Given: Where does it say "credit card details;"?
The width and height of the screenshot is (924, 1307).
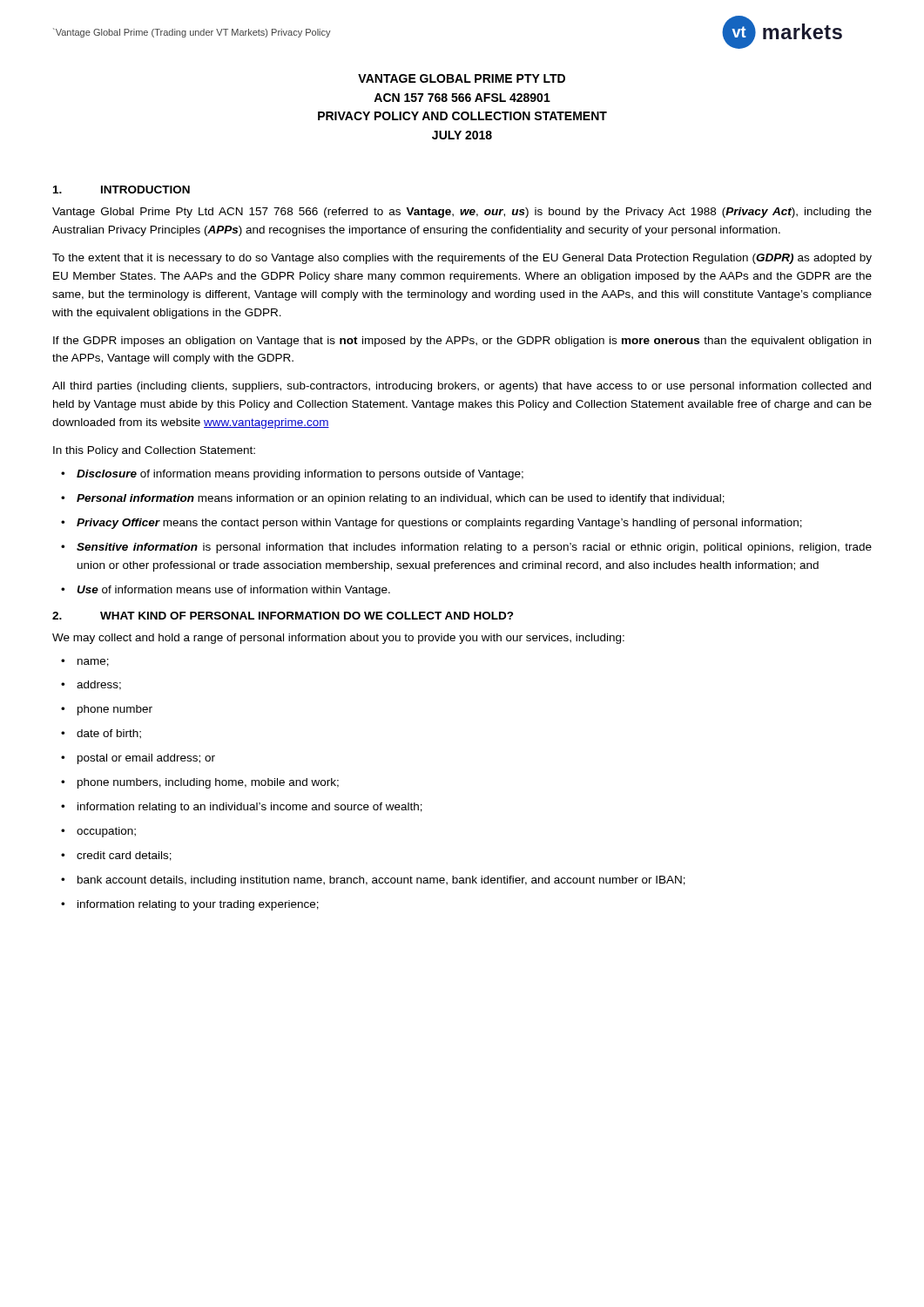Looking at the screenshot, I should click(124, 855).
